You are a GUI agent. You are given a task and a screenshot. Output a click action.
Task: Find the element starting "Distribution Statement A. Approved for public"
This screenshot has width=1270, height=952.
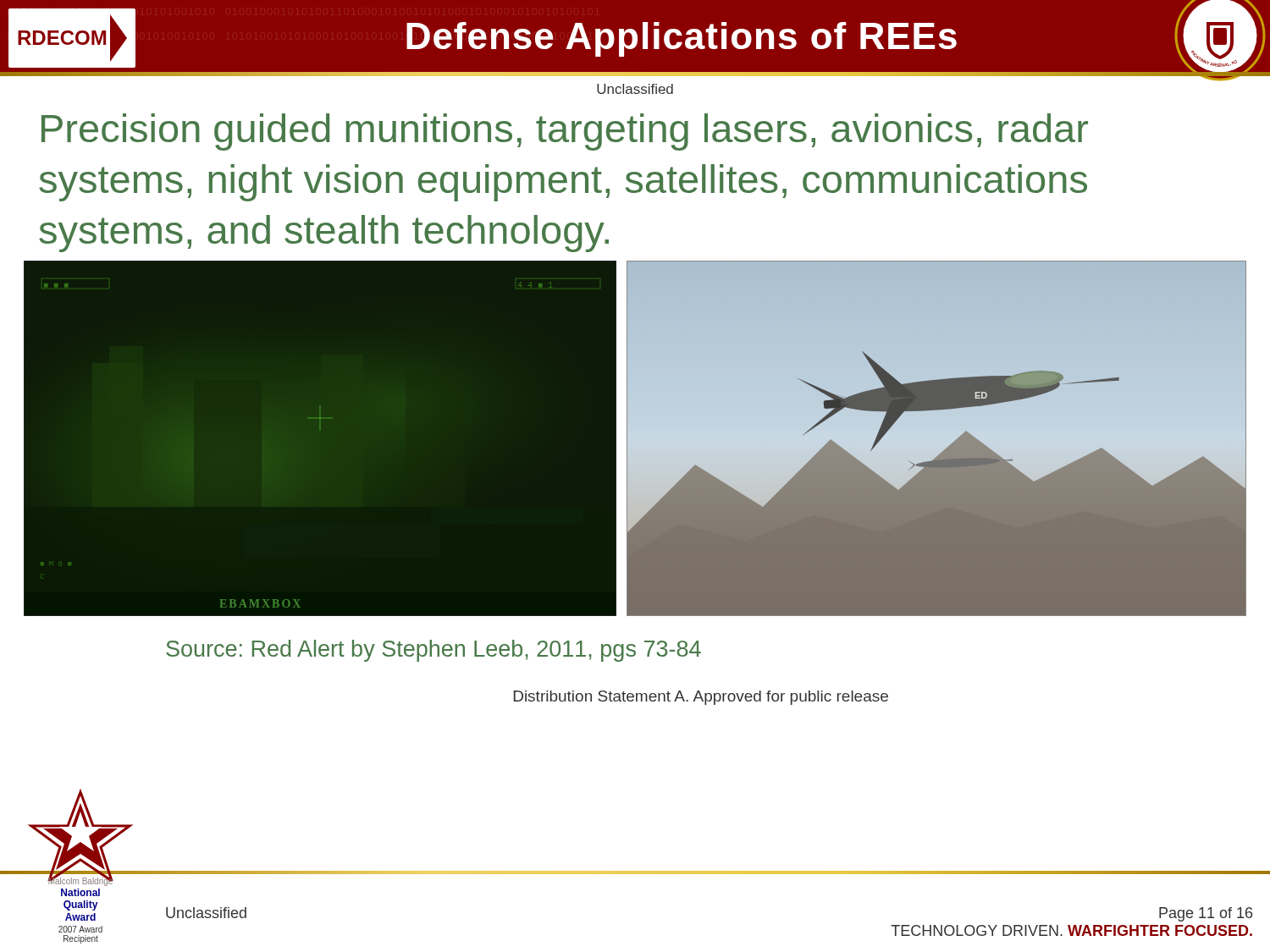tap(701, 696)
